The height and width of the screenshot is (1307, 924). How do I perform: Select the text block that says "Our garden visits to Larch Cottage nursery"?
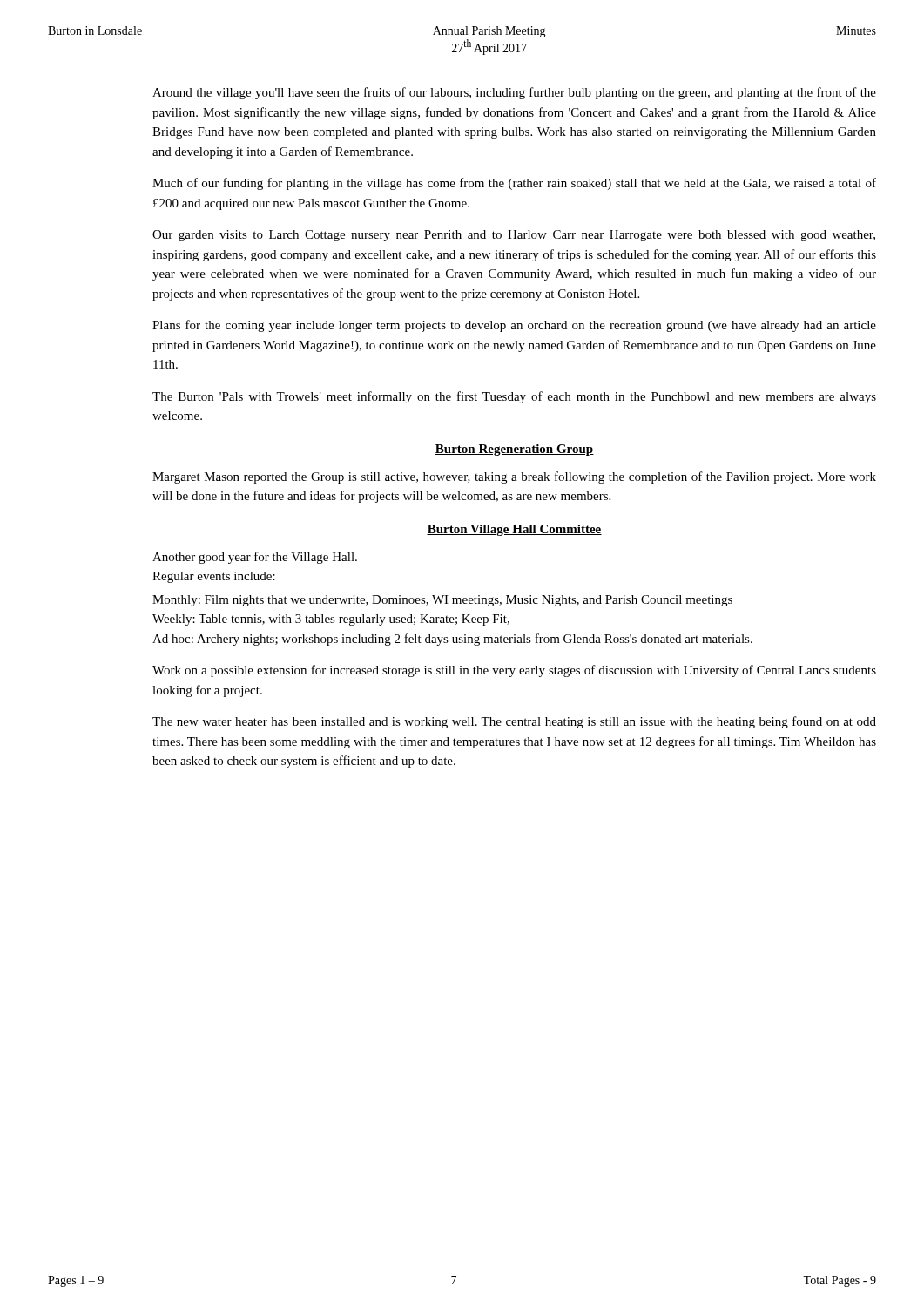tap(514, 264)
